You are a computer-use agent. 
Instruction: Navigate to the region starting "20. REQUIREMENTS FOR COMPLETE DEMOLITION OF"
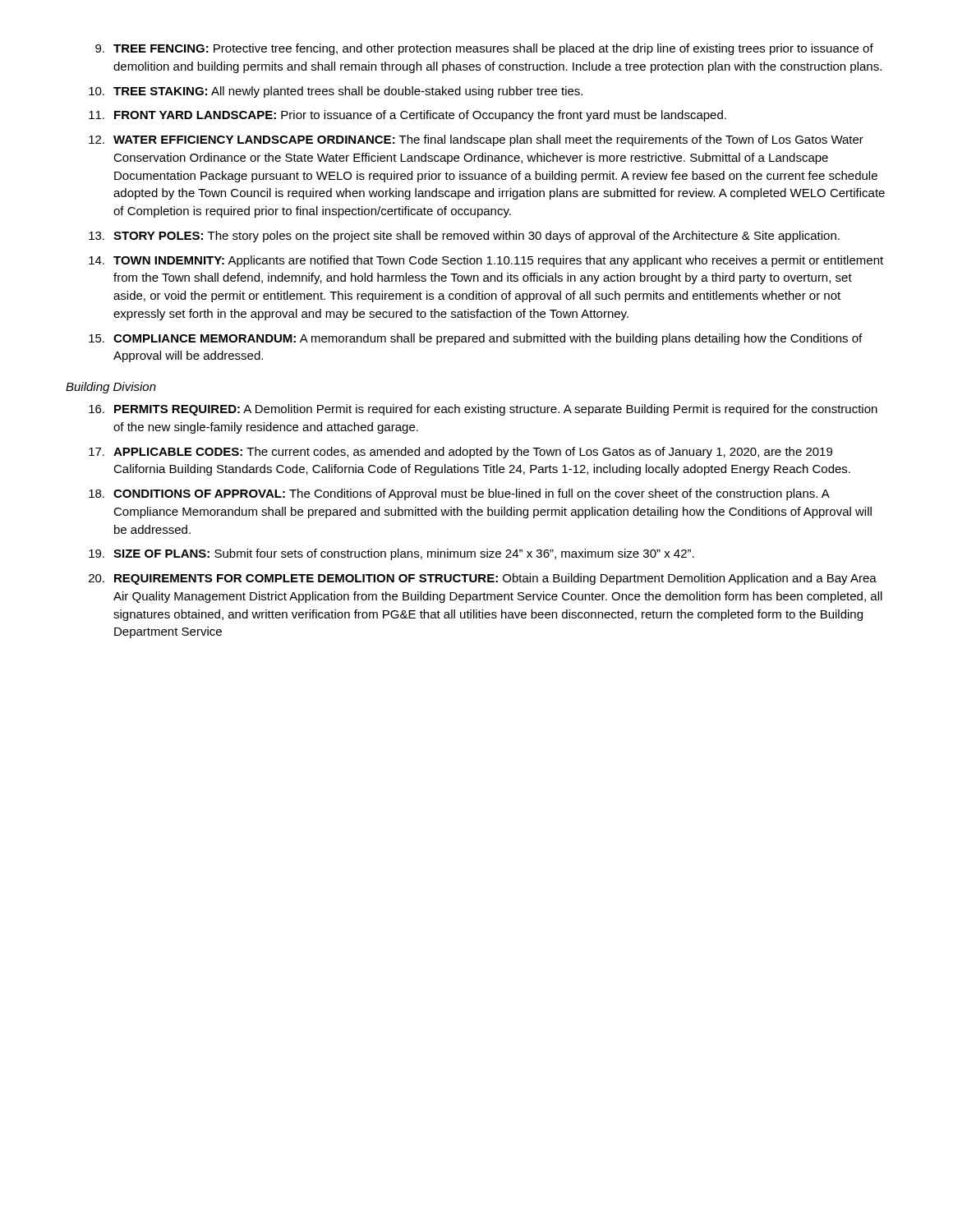pos(476,605)
